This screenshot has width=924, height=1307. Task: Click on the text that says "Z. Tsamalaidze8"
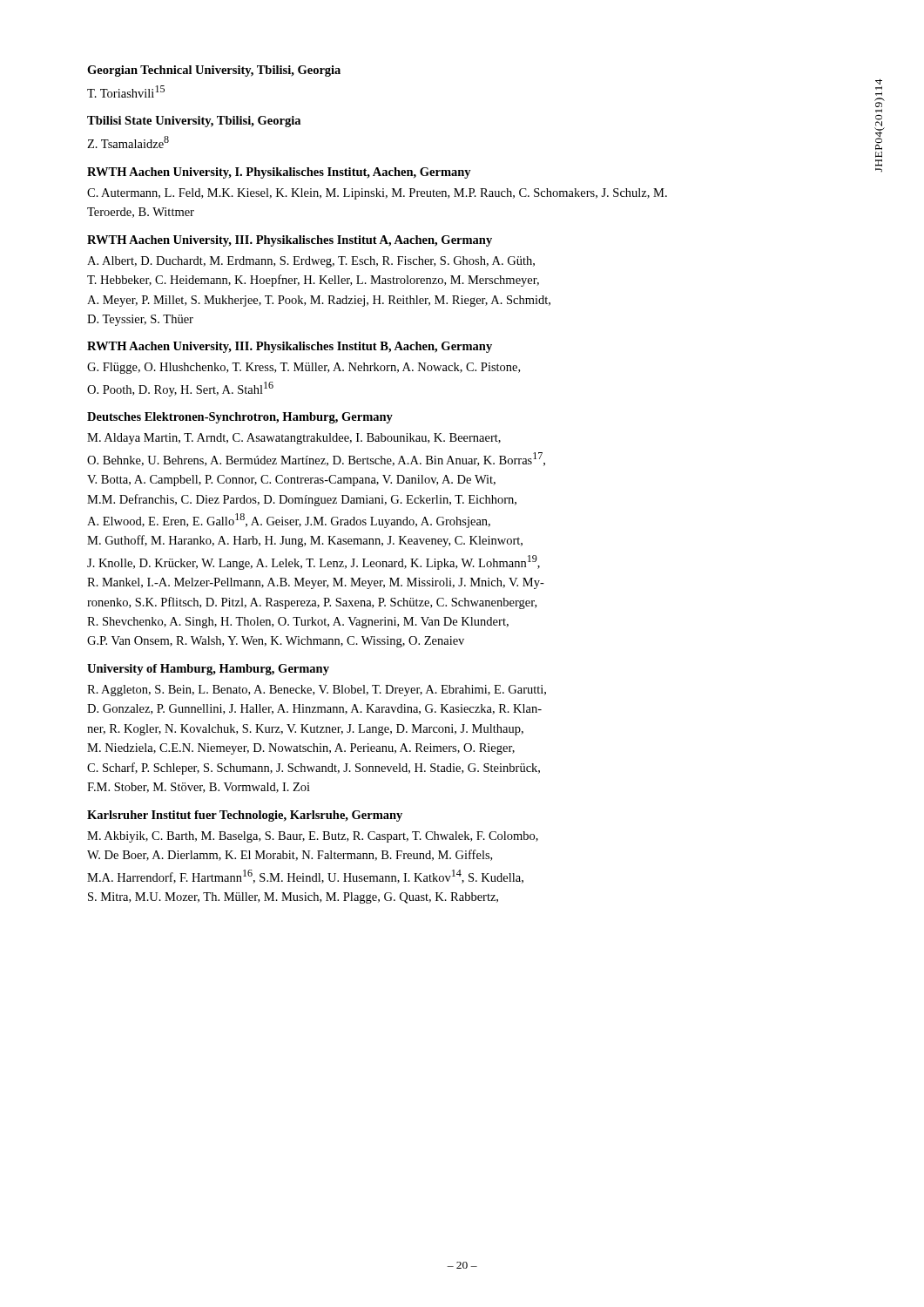(x=128, y=142)
